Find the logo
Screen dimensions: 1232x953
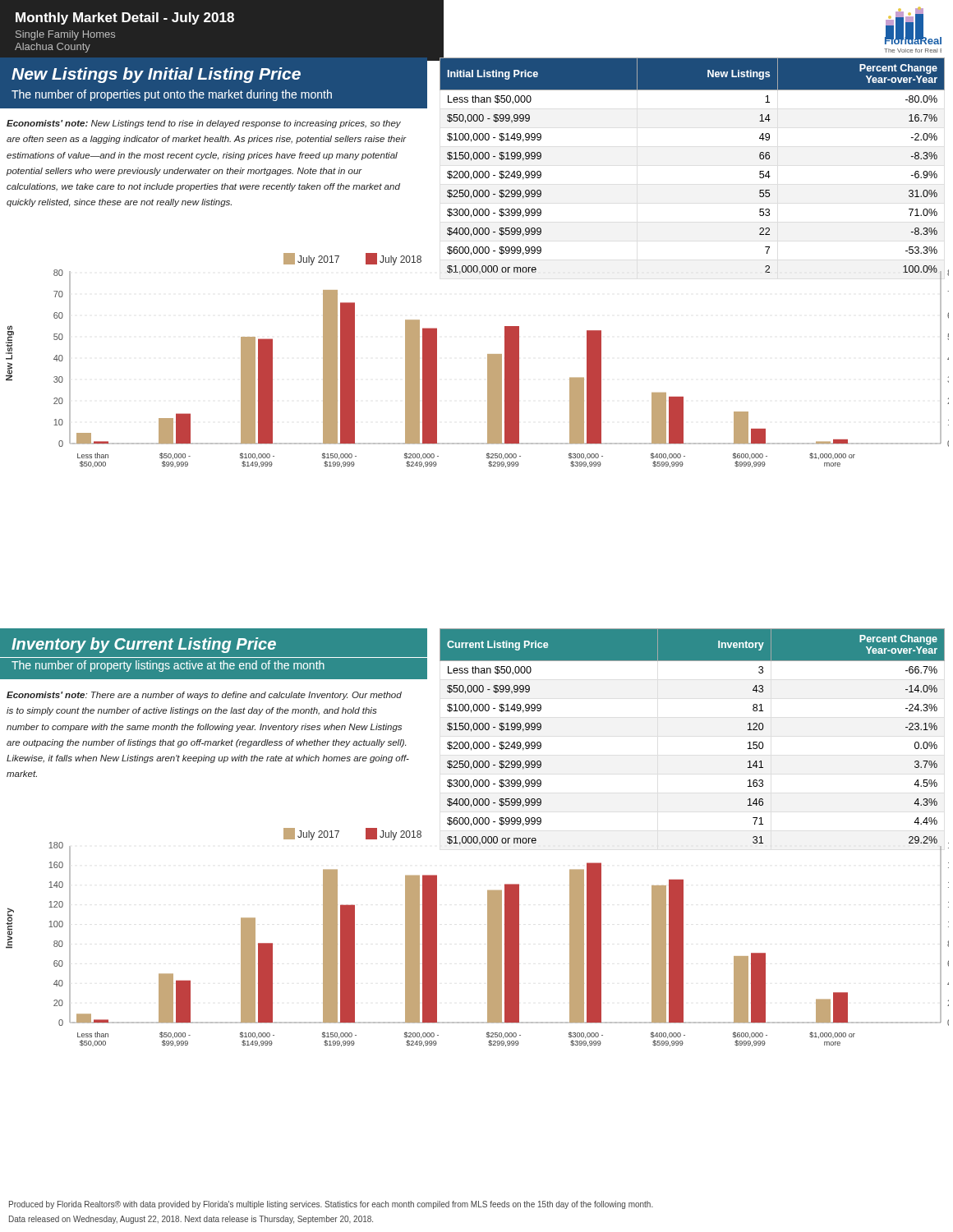tap(851, 31)
